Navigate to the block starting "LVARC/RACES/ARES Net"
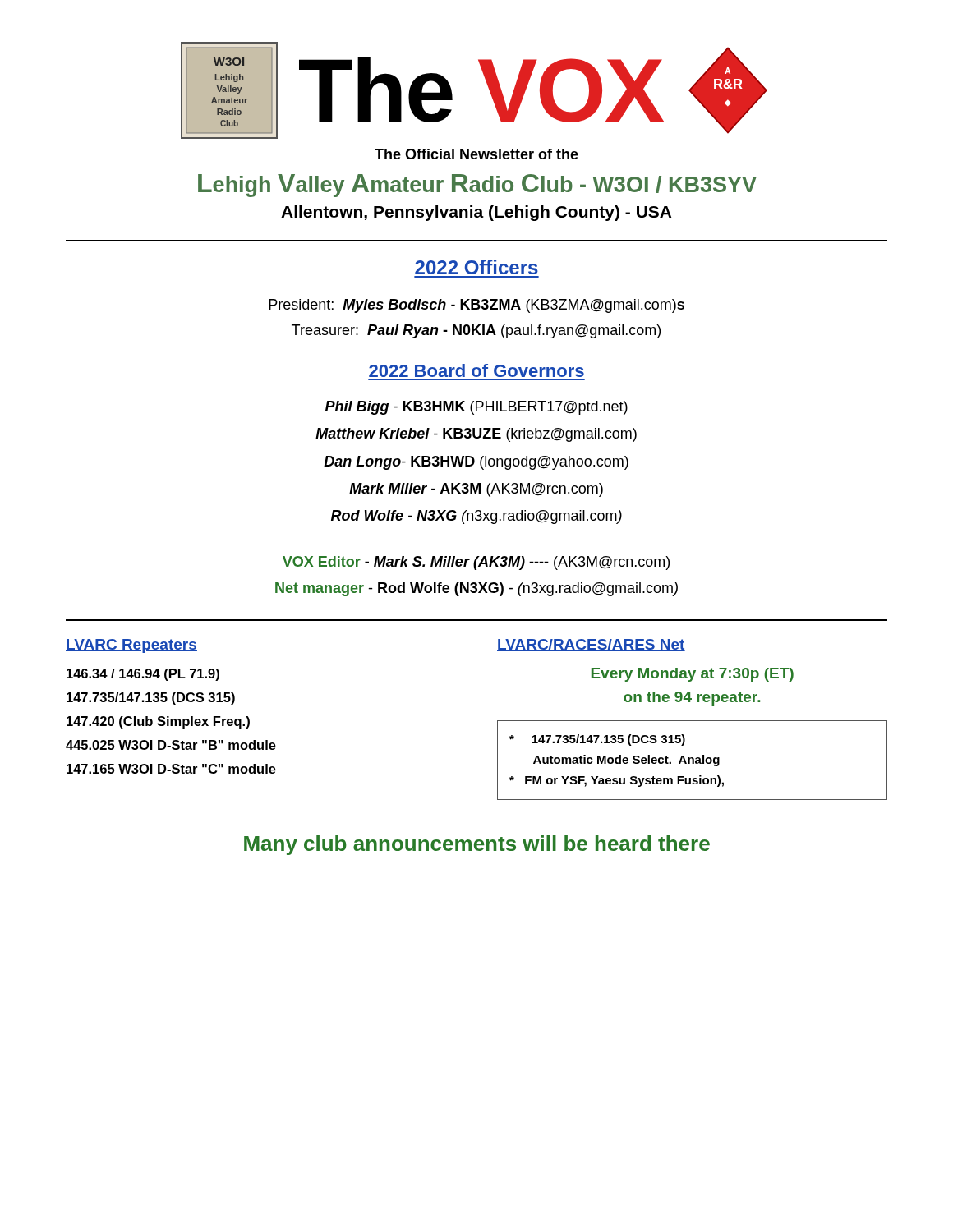953x1232 pixels. point(591,645)
